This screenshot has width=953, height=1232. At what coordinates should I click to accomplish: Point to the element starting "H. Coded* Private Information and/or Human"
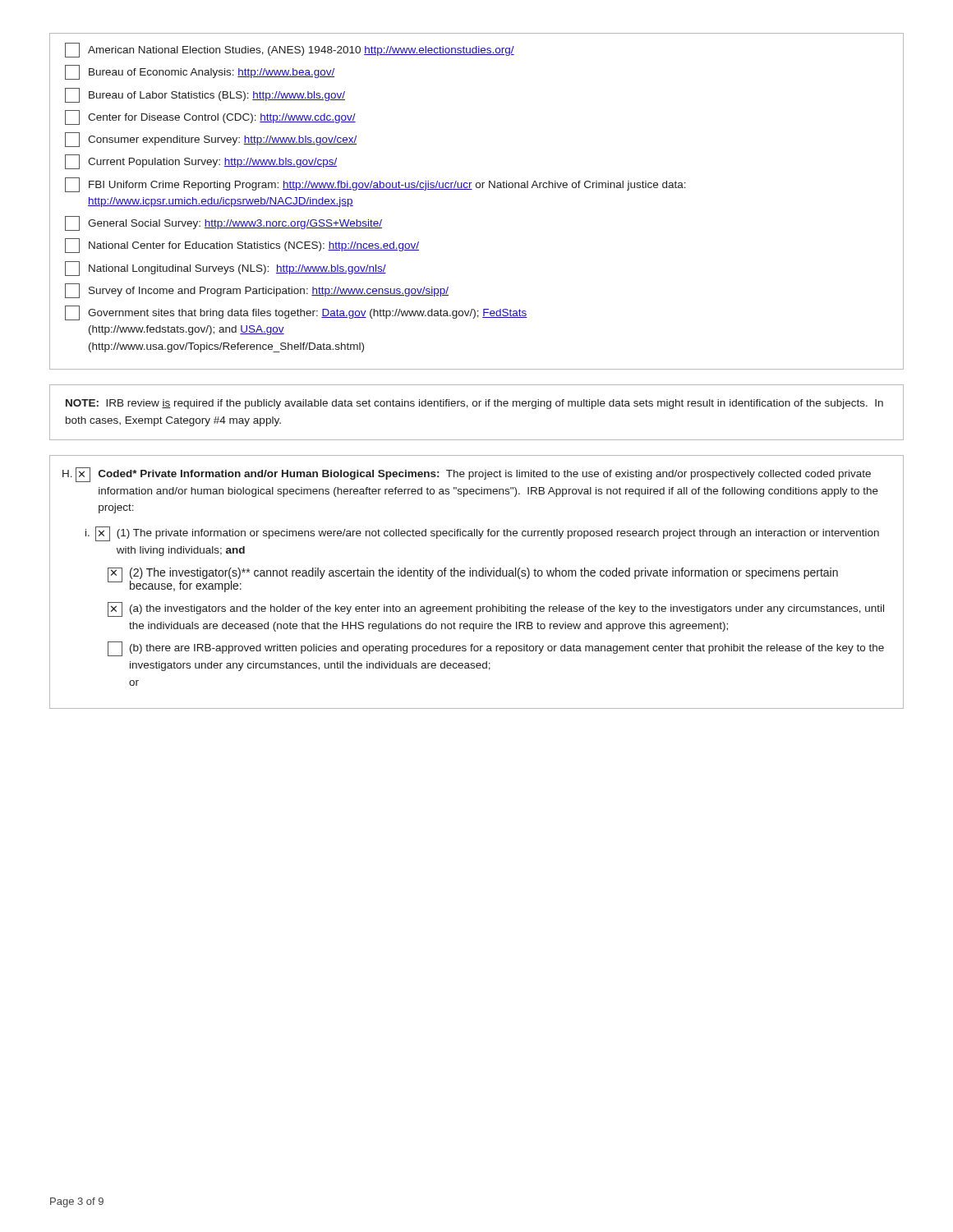(x=475, y=578)
